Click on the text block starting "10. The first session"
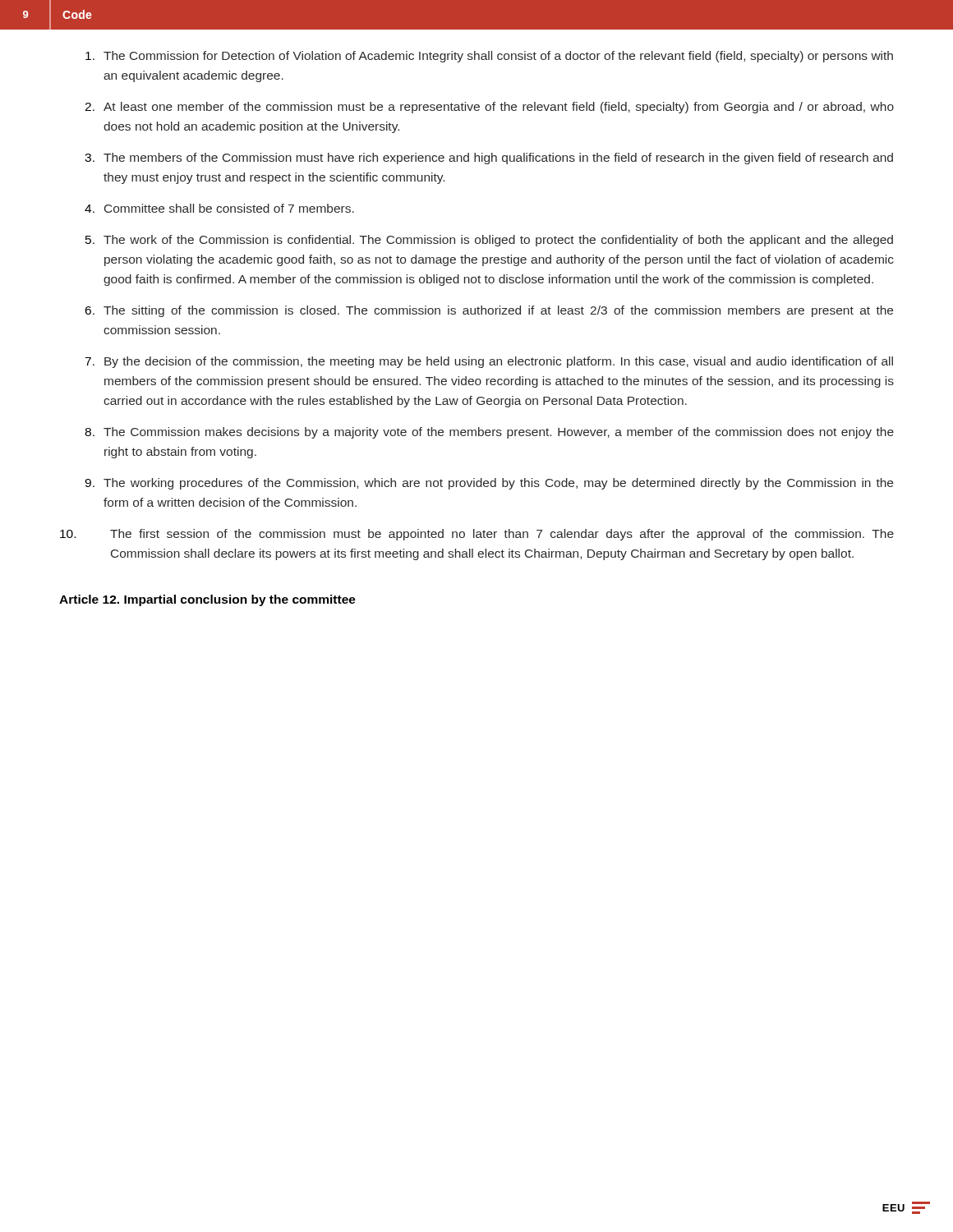 click(476, 544)
